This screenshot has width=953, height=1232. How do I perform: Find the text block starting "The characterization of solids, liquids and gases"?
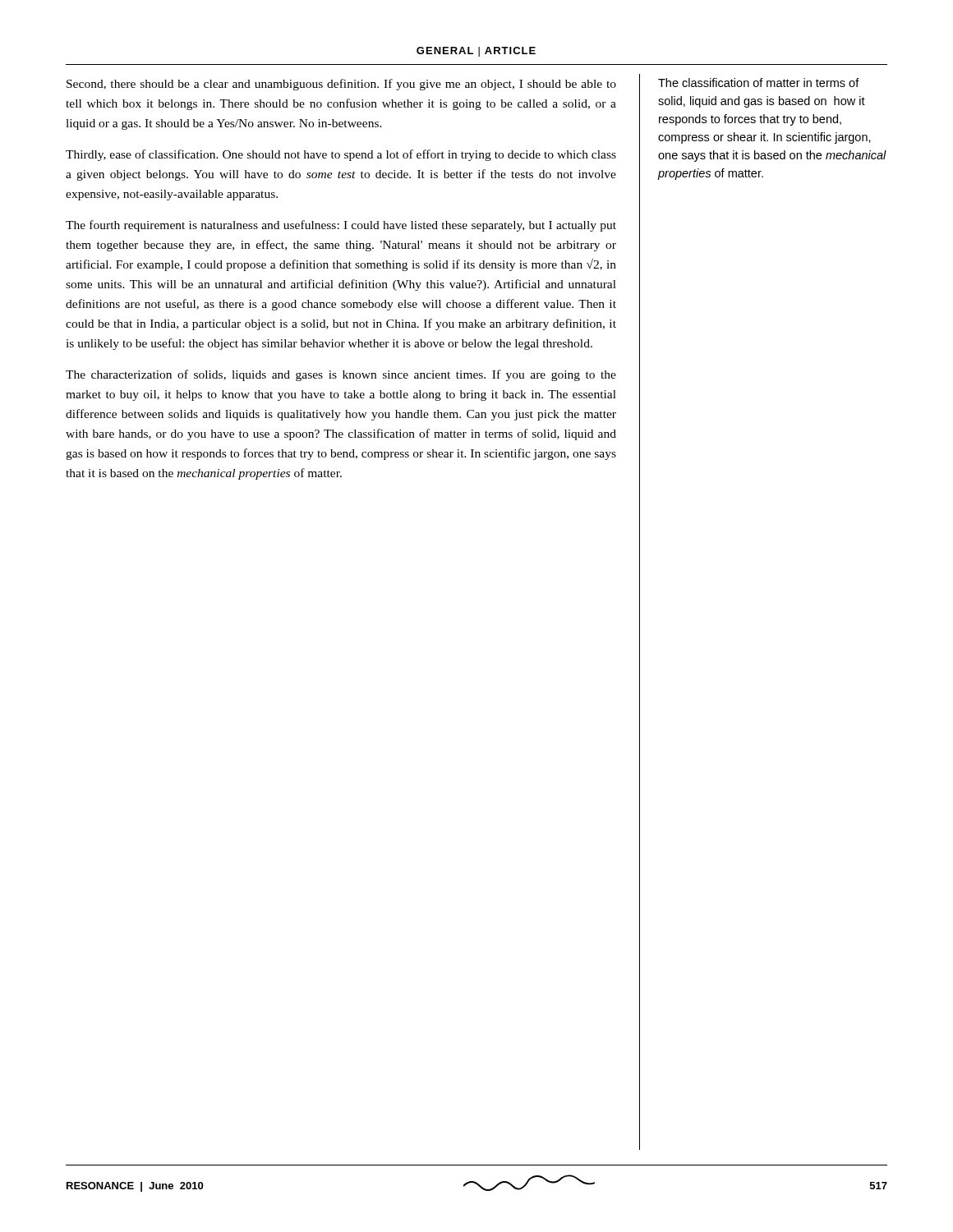coord(341,424)
